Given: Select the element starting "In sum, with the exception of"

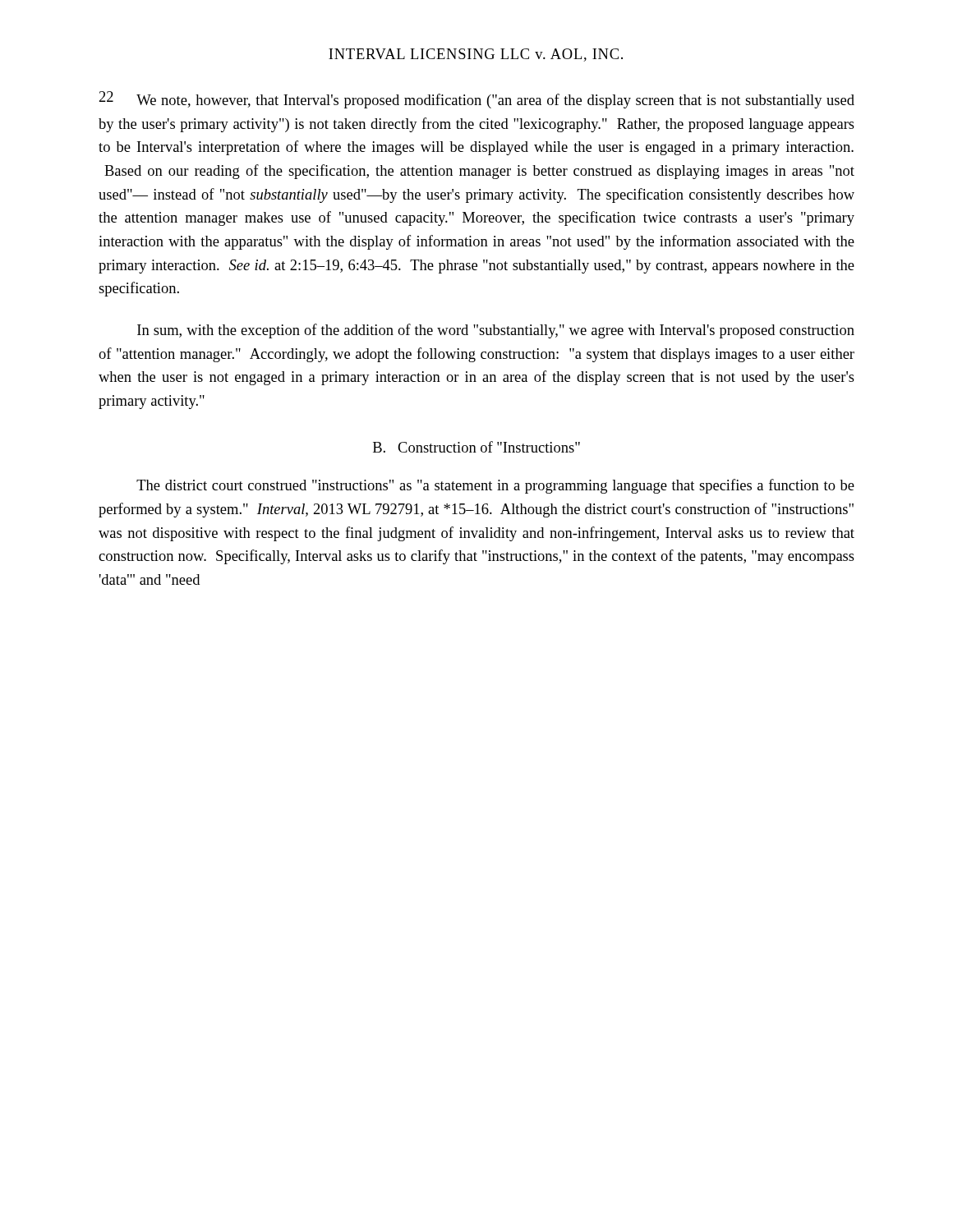Looking at the screenshot, I should tap(476, 366).
